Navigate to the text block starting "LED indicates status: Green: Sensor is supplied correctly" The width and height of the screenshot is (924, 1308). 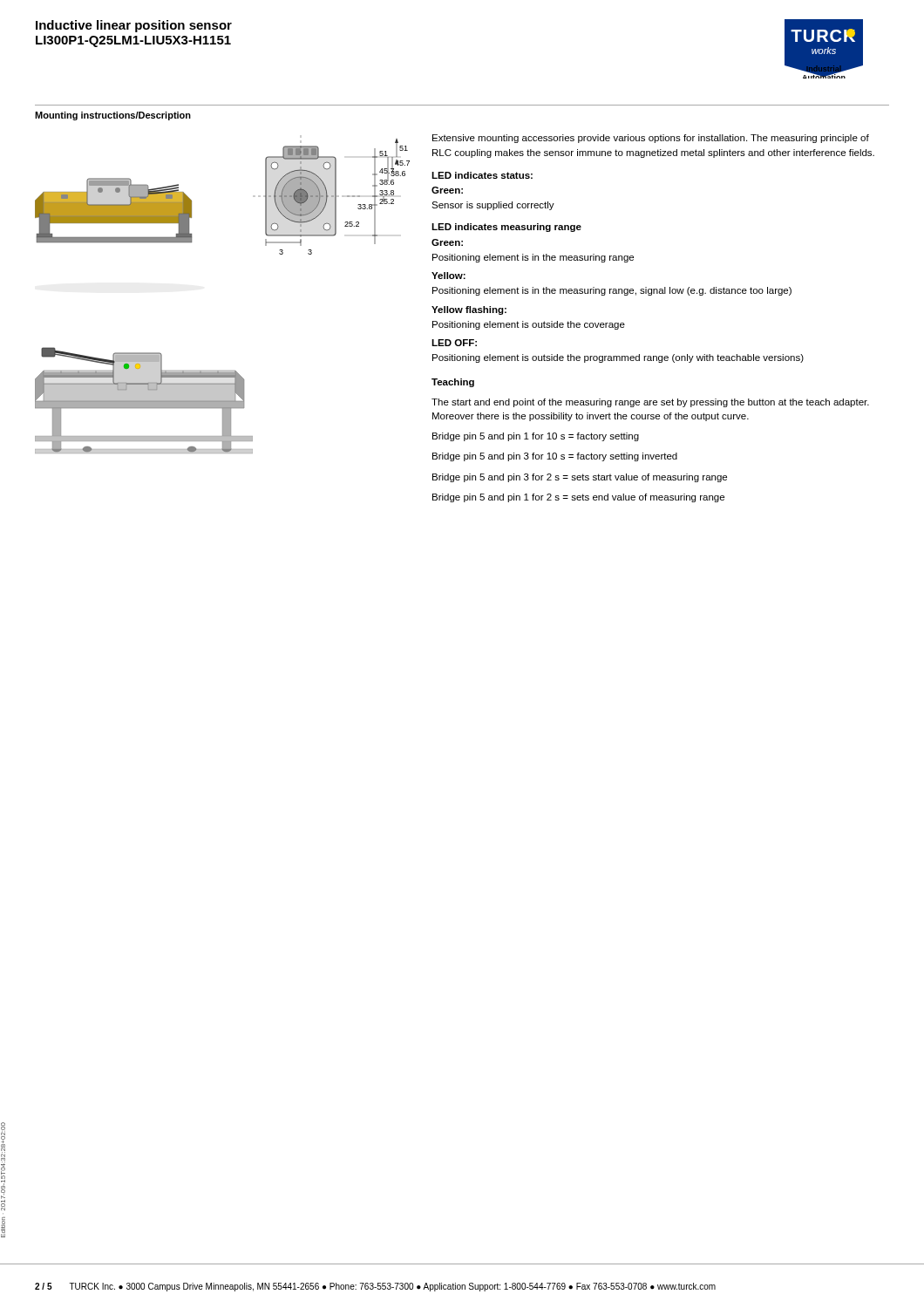(x=482, y=175)
